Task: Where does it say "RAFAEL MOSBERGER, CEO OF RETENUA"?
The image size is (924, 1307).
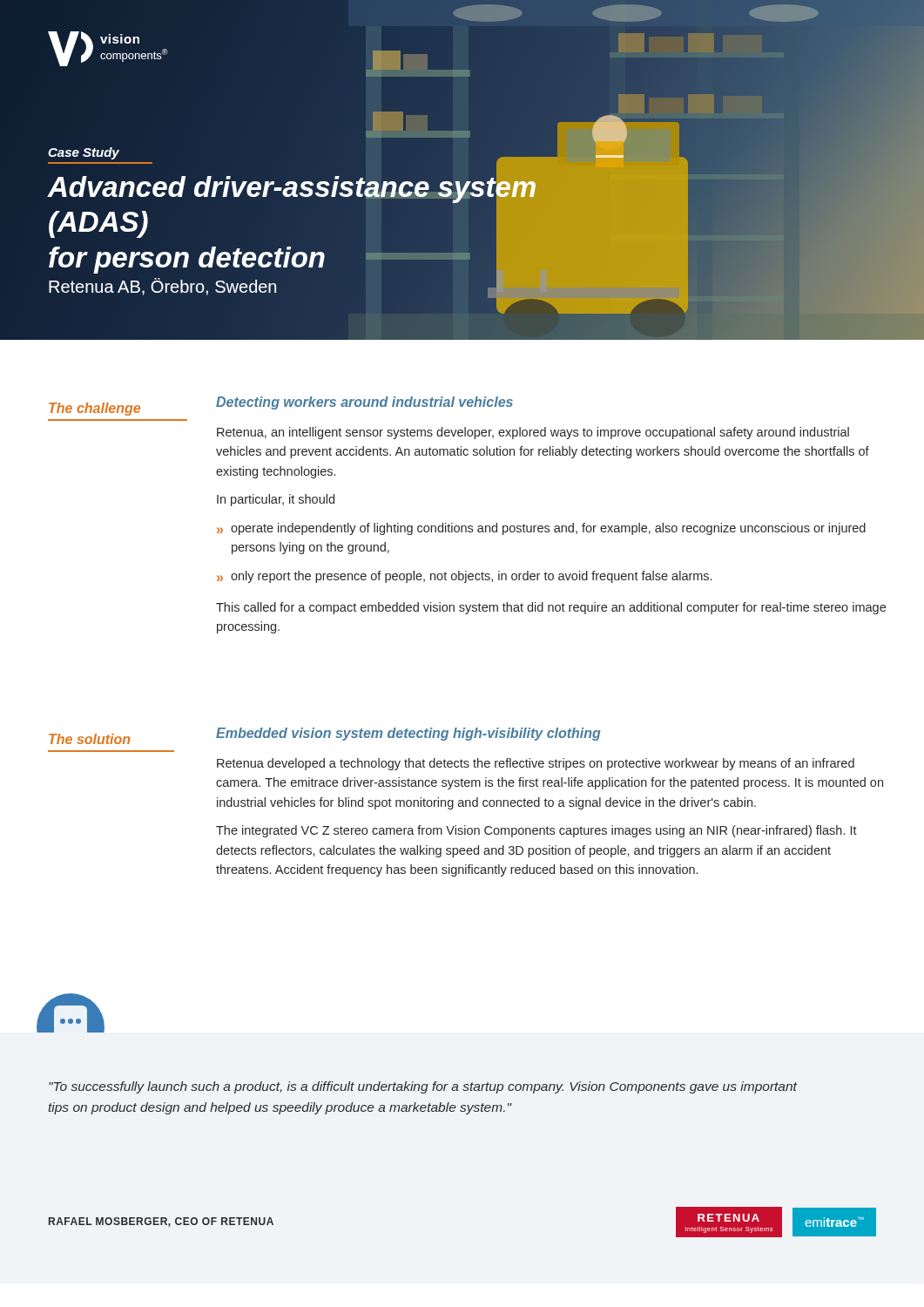Action: 161,1222
